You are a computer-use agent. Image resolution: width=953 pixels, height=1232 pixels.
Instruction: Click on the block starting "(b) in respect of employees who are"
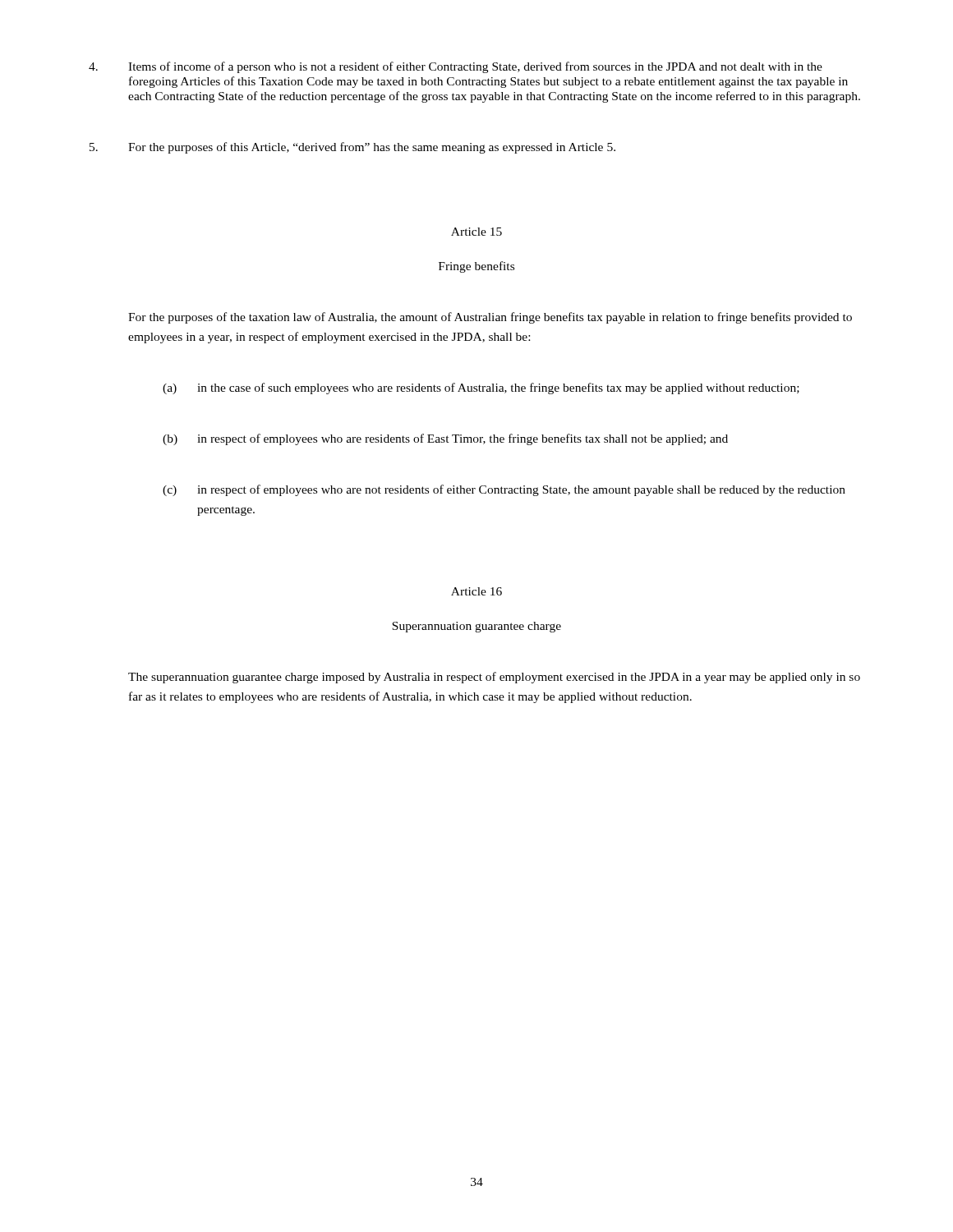click(513, 439)
